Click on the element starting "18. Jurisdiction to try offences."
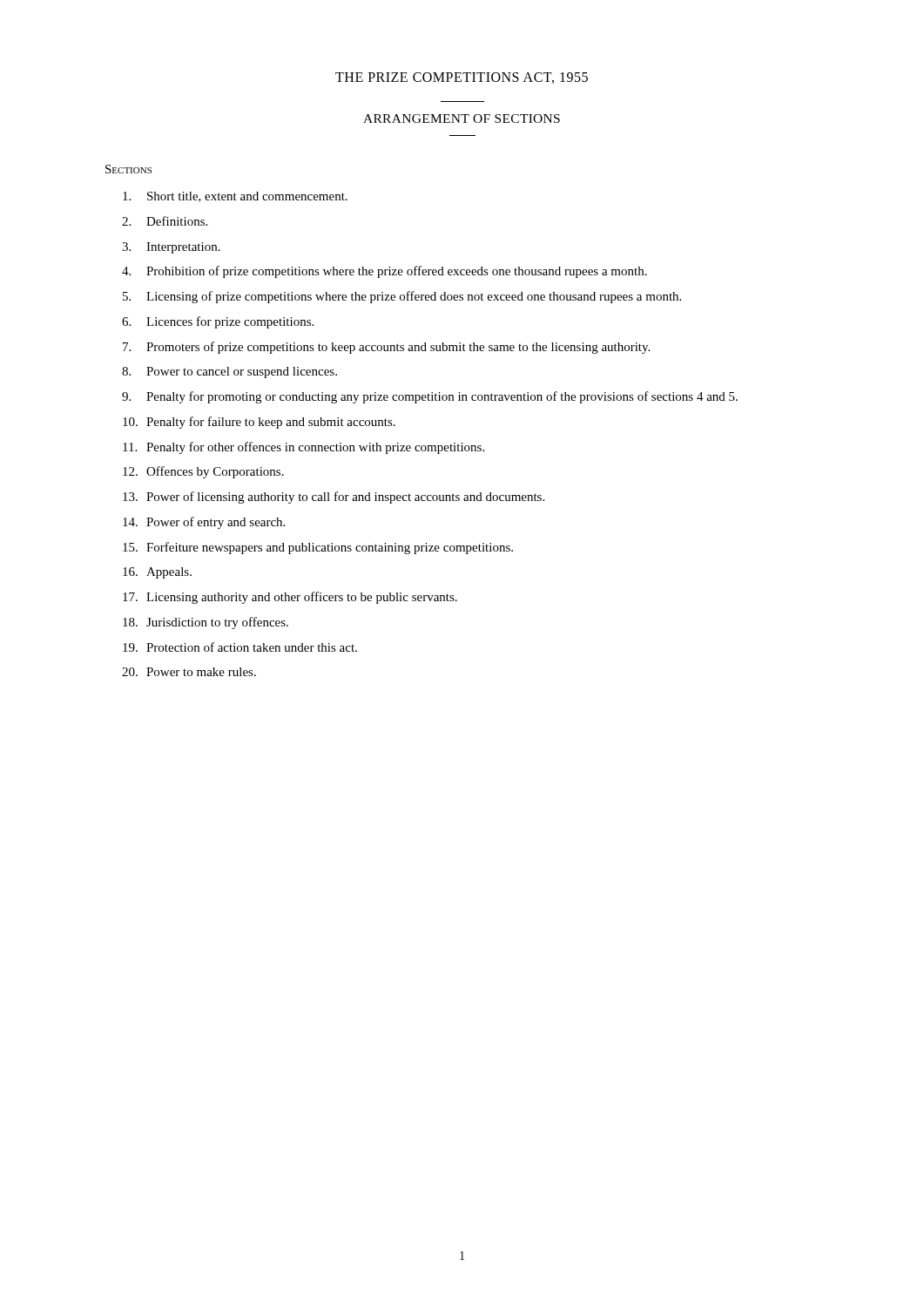Viewport: 924px width, 1307px height. tap(205, 623)
